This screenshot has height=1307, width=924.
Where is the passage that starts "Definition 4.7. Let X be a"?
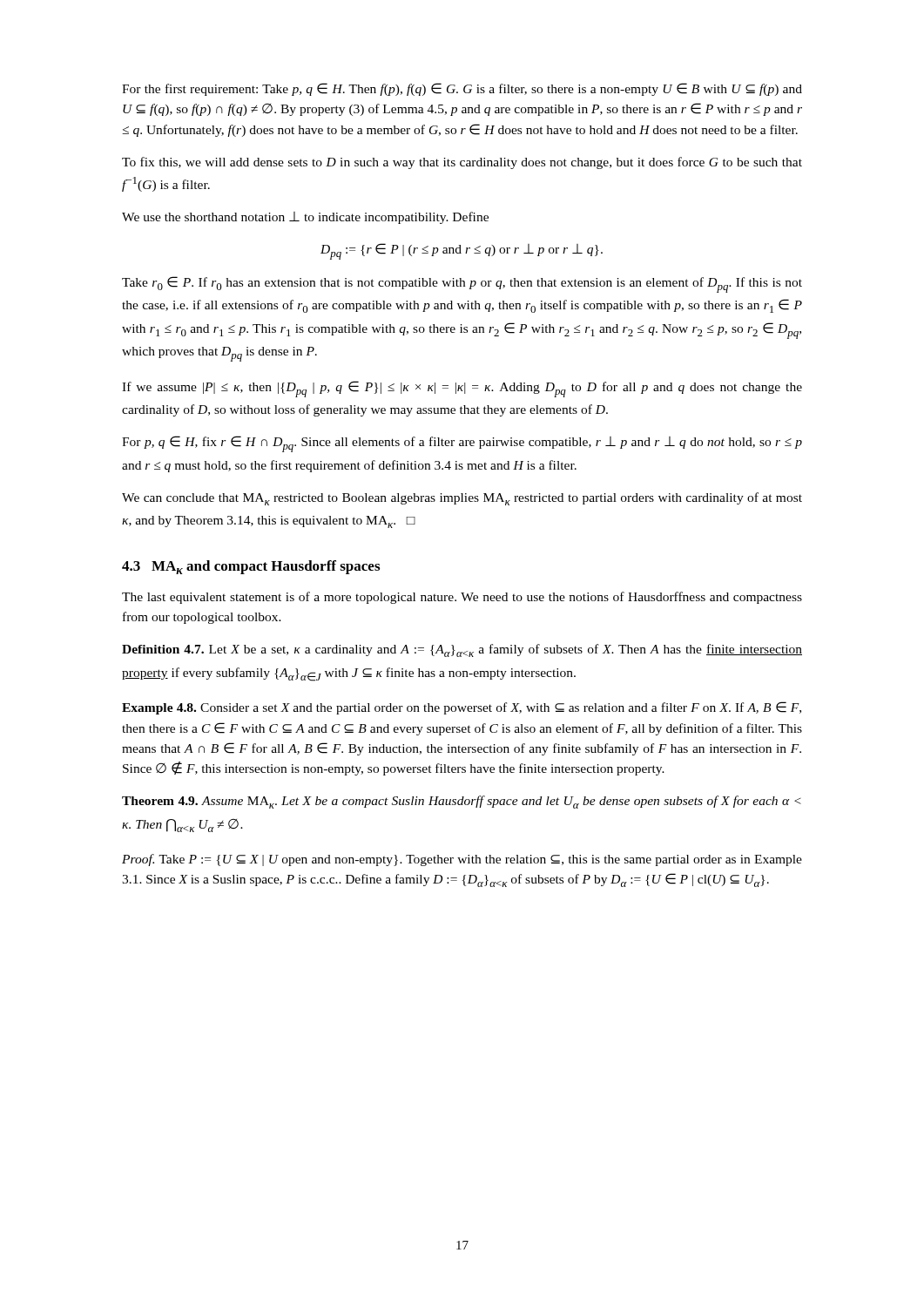tap(462, 662)
